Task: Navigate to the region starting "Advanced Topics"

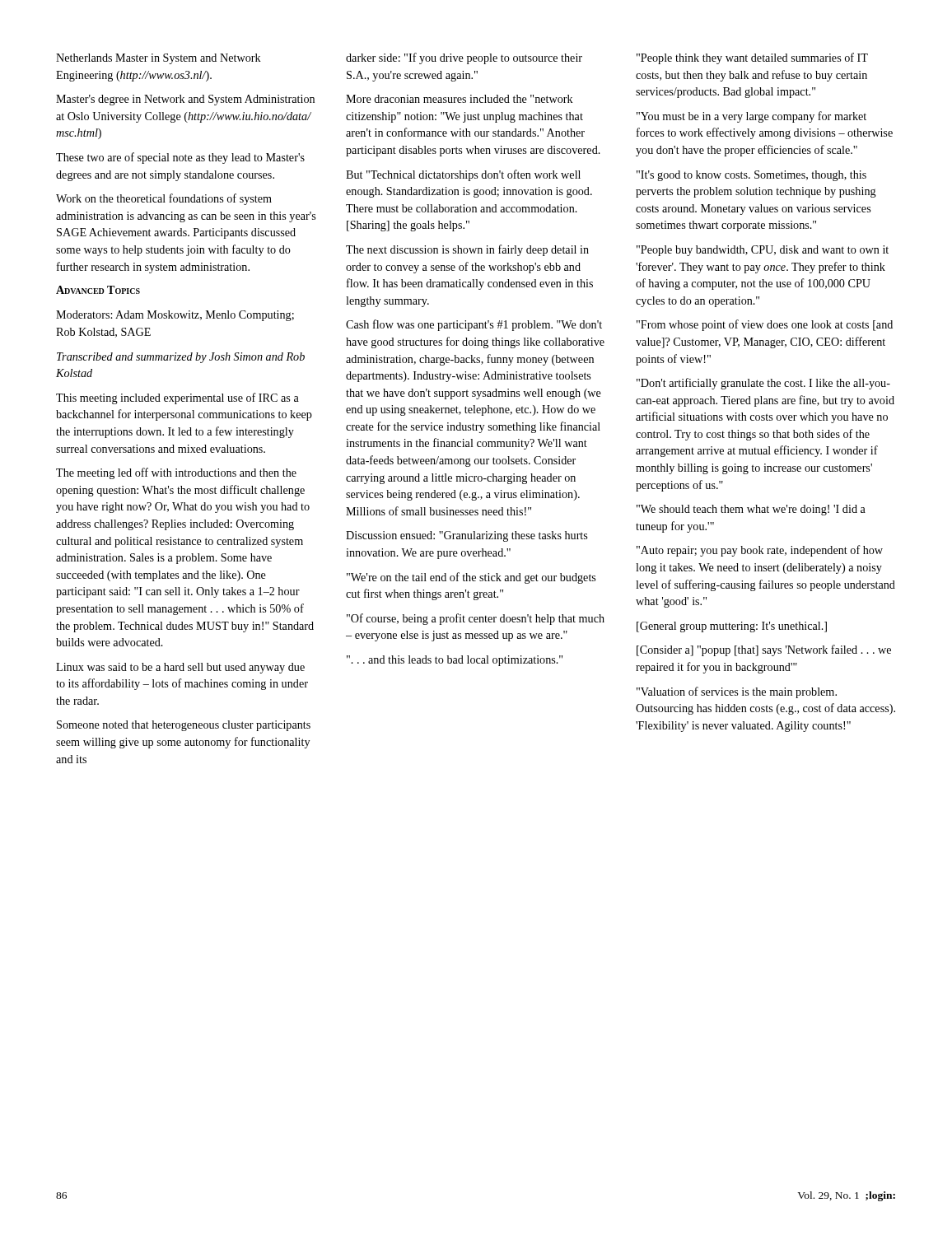Action: 98,290
